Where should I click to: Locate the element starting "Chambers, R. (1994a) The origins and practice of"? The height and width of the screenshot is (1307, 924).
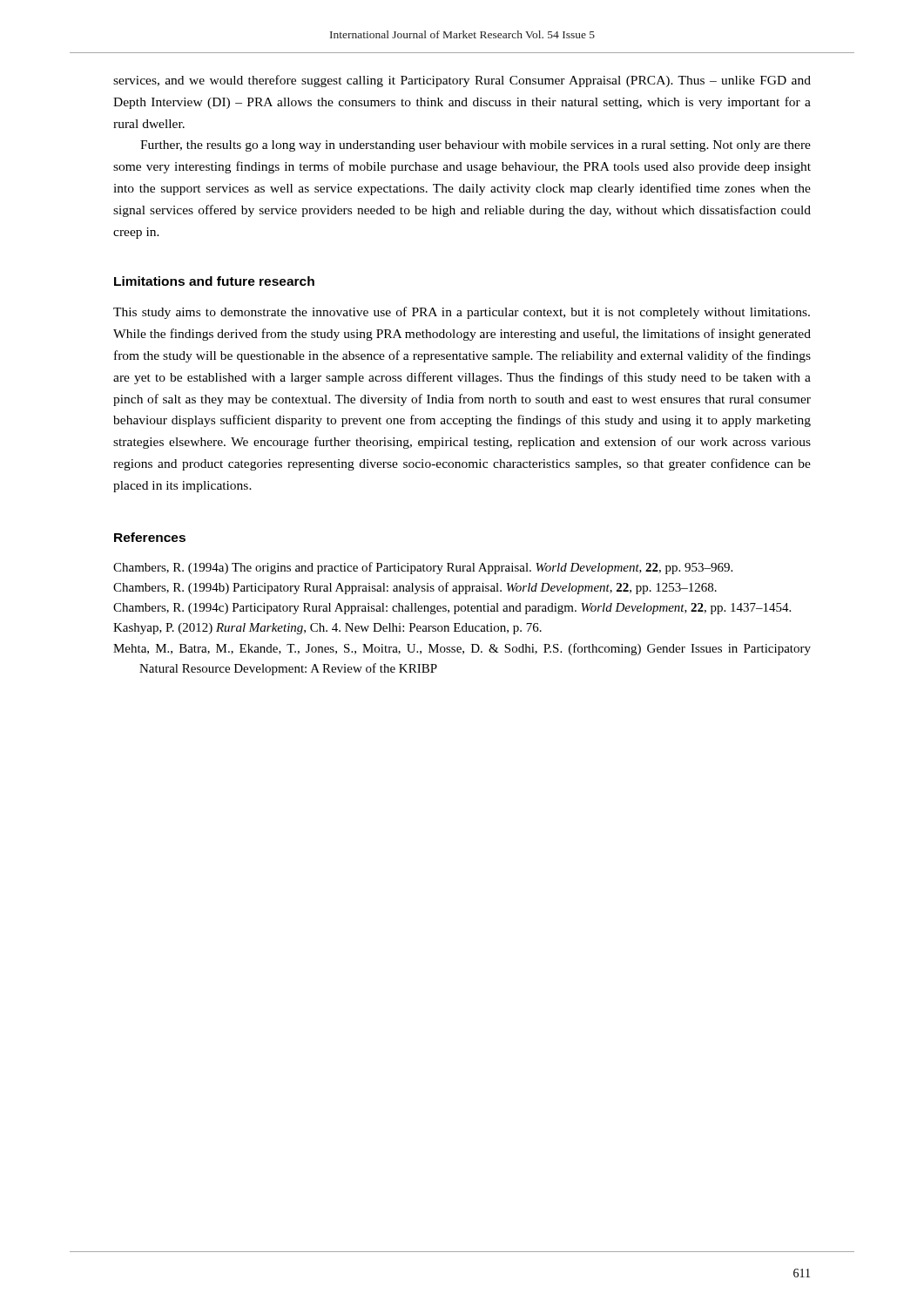pyautogui.click(x=423, y=567)
